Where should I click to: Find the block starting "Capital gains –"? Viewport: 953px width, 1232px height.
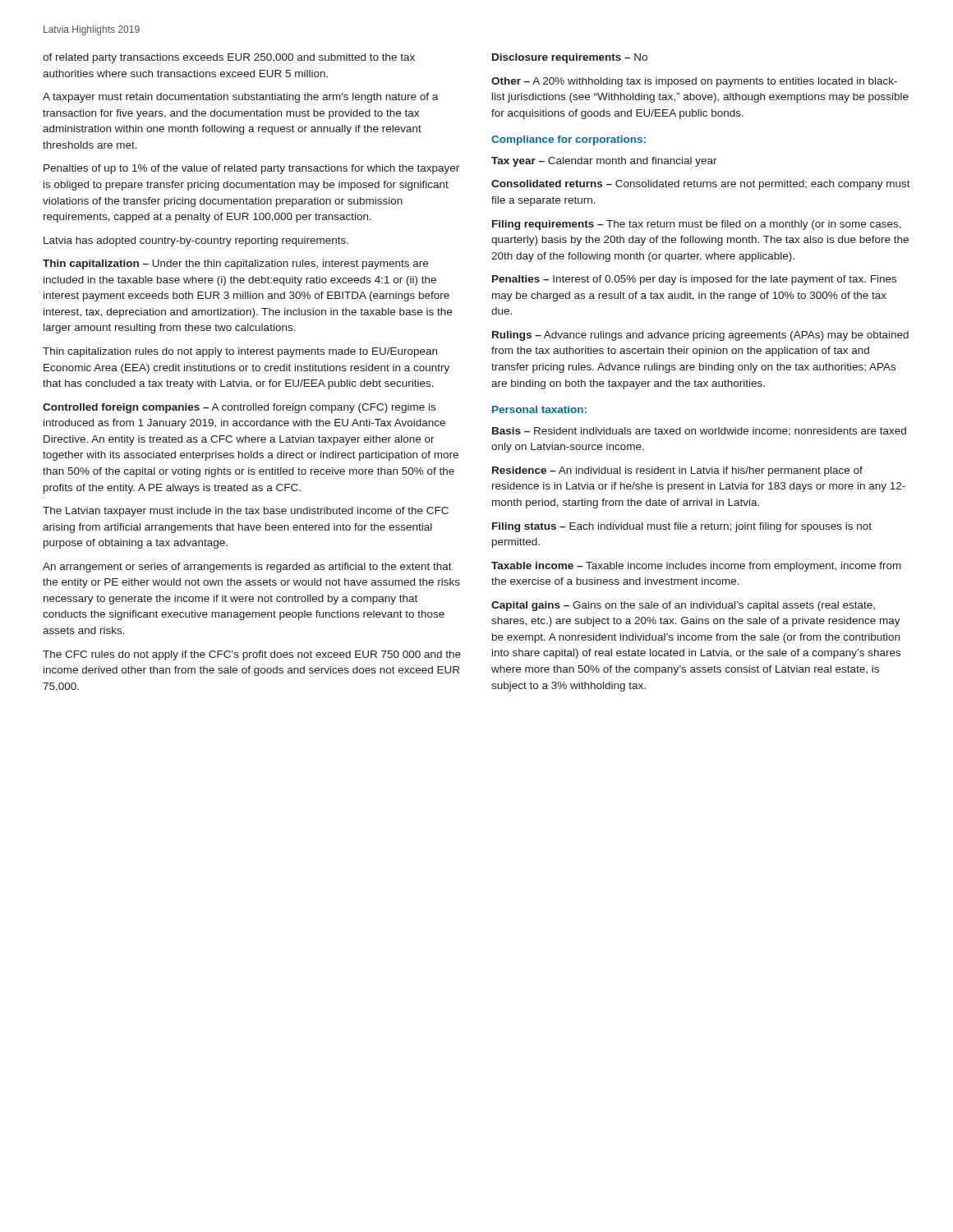coord(701,645)
